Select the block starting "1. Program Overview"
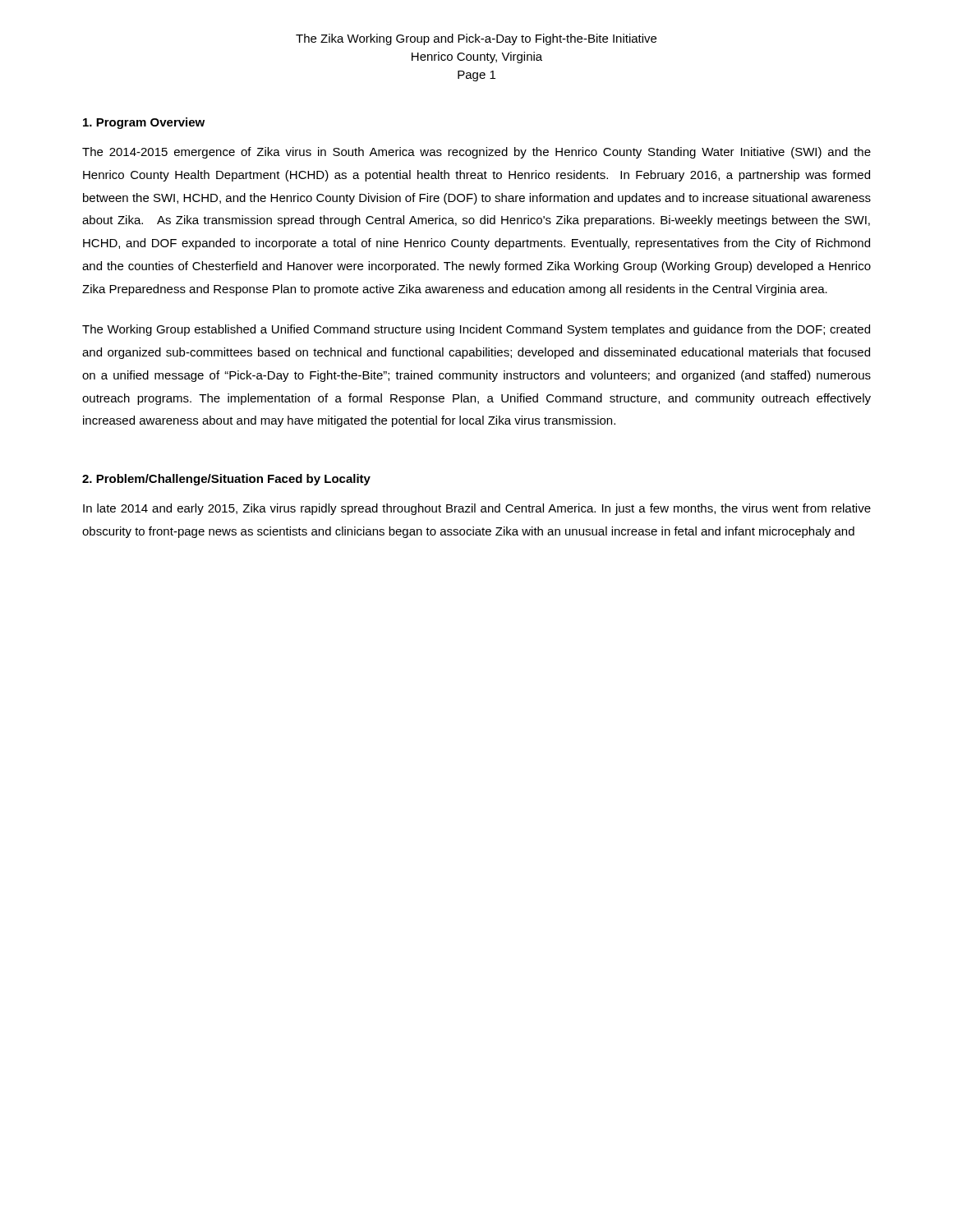Image resolution: width=953 pixels, height=1232 pixels. pyautogui.click(x=143, y=122)
